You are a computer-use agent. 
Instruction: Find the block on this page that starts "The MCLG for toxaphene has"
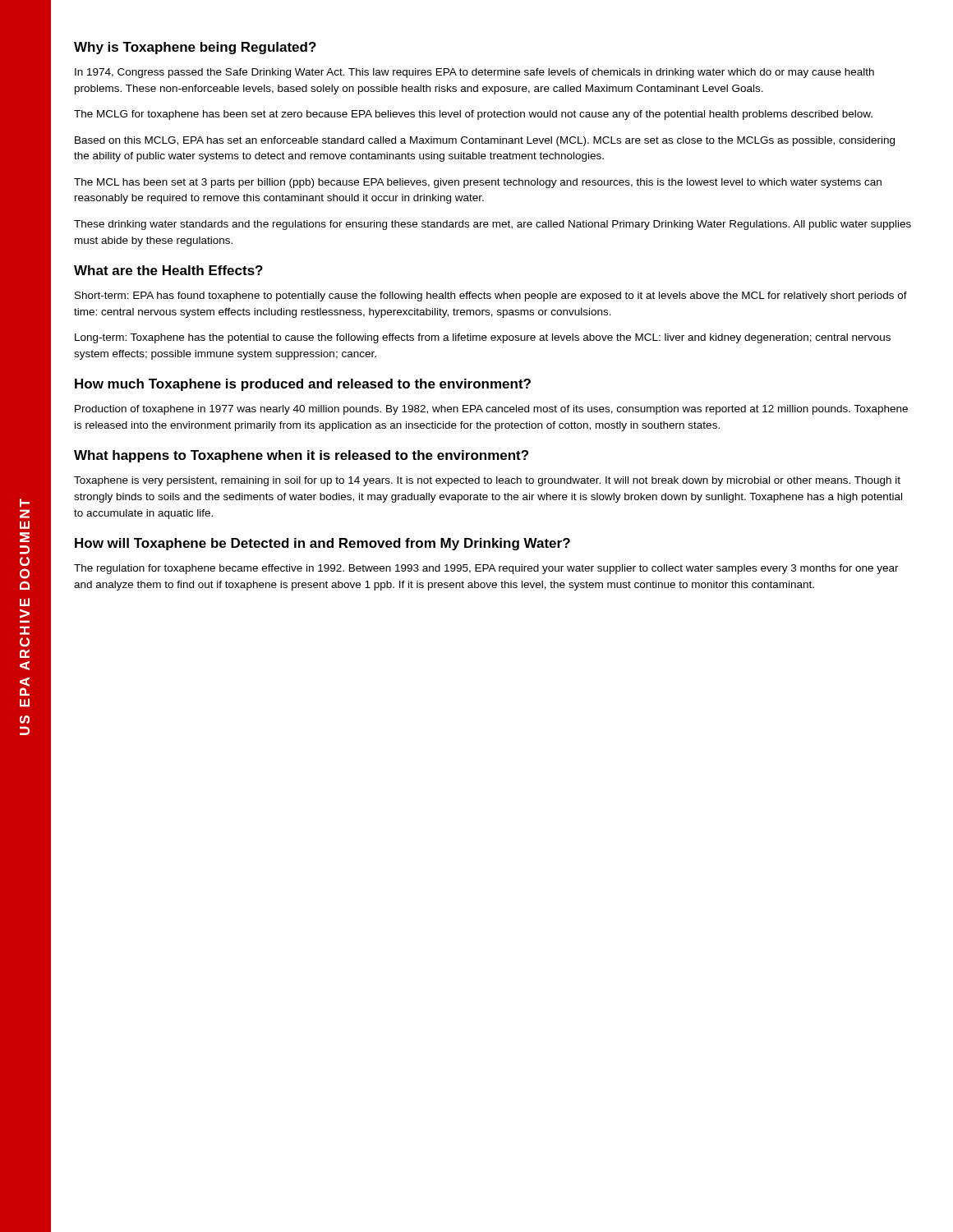pyautogui.click(x=474, y=114)
